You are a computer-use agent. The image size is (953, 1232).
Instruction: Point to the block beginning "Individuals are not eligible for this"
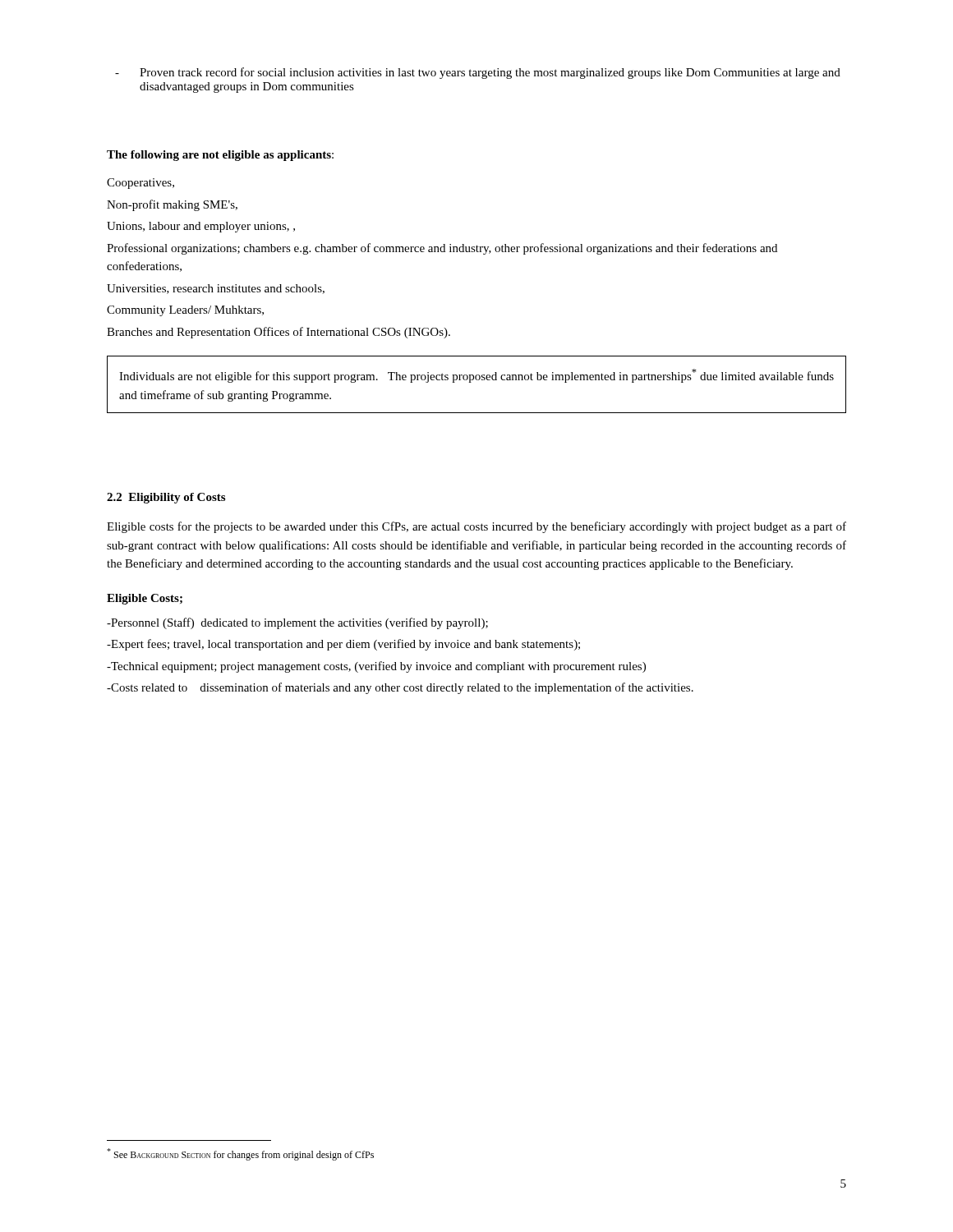[476, 384]
